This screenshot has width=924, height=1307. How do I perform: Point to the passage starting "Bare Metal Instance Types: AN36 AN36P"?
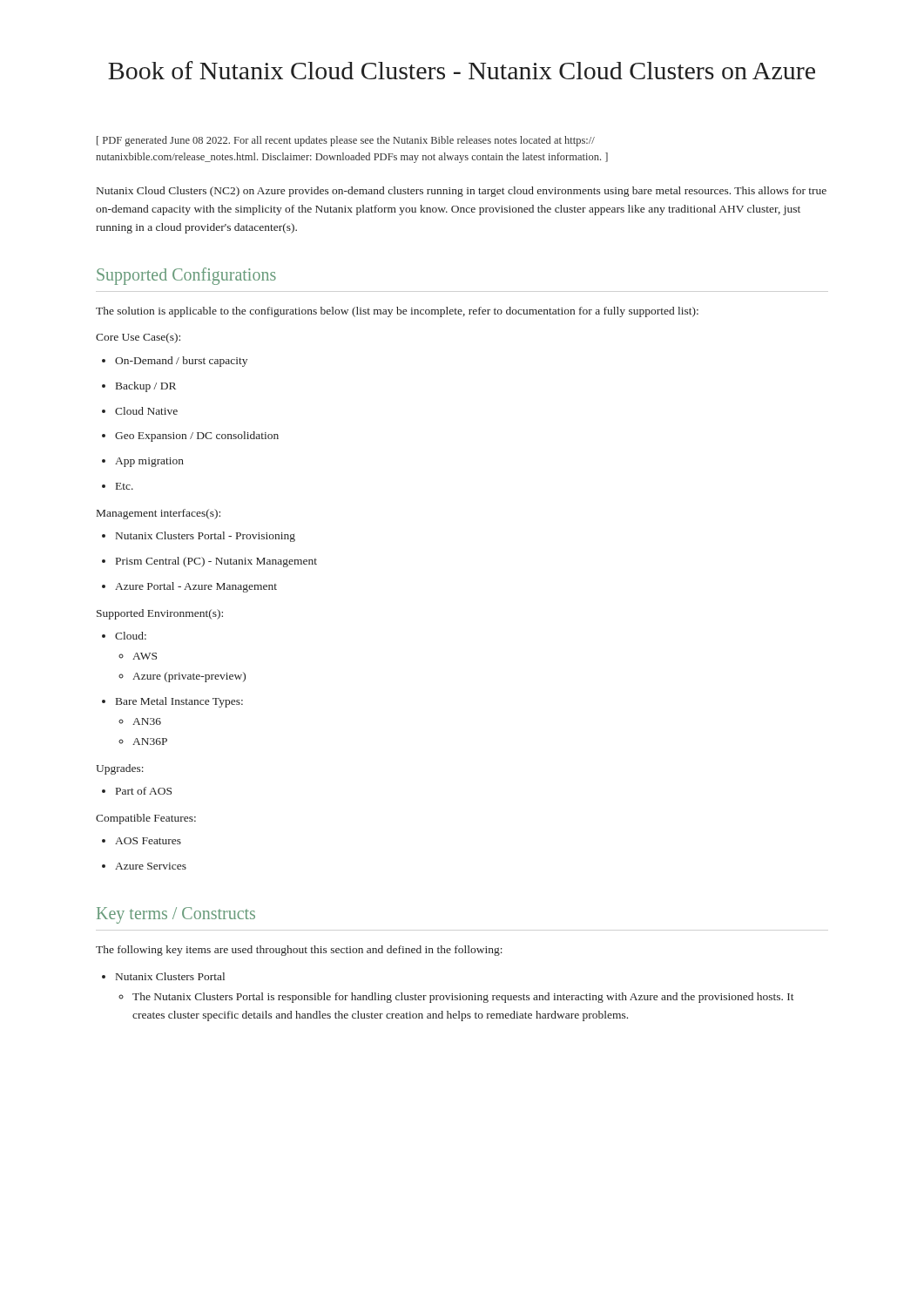coord(172,702)
